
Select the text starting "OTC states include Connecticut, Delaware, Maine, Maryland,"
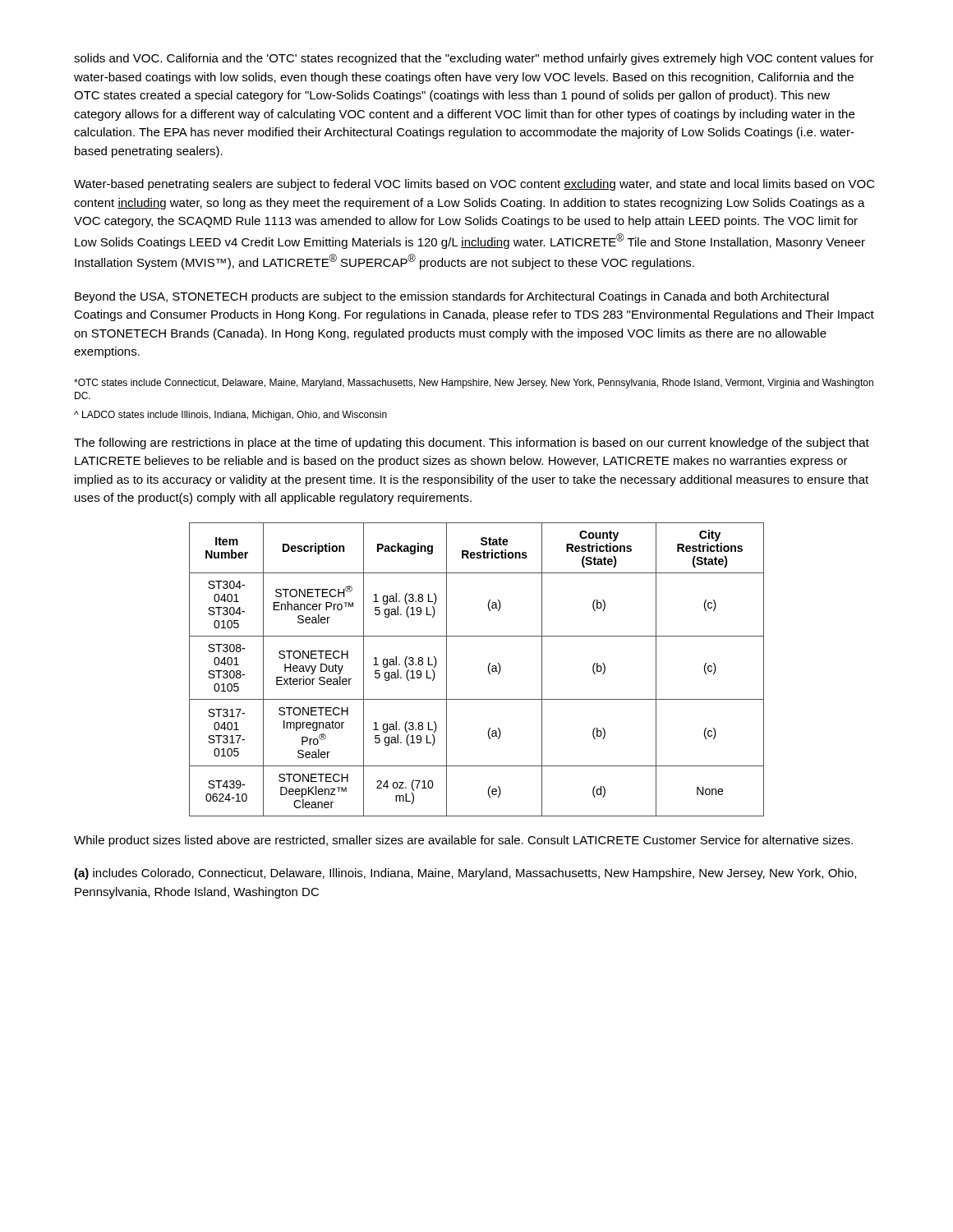click(x=474, y=389)
